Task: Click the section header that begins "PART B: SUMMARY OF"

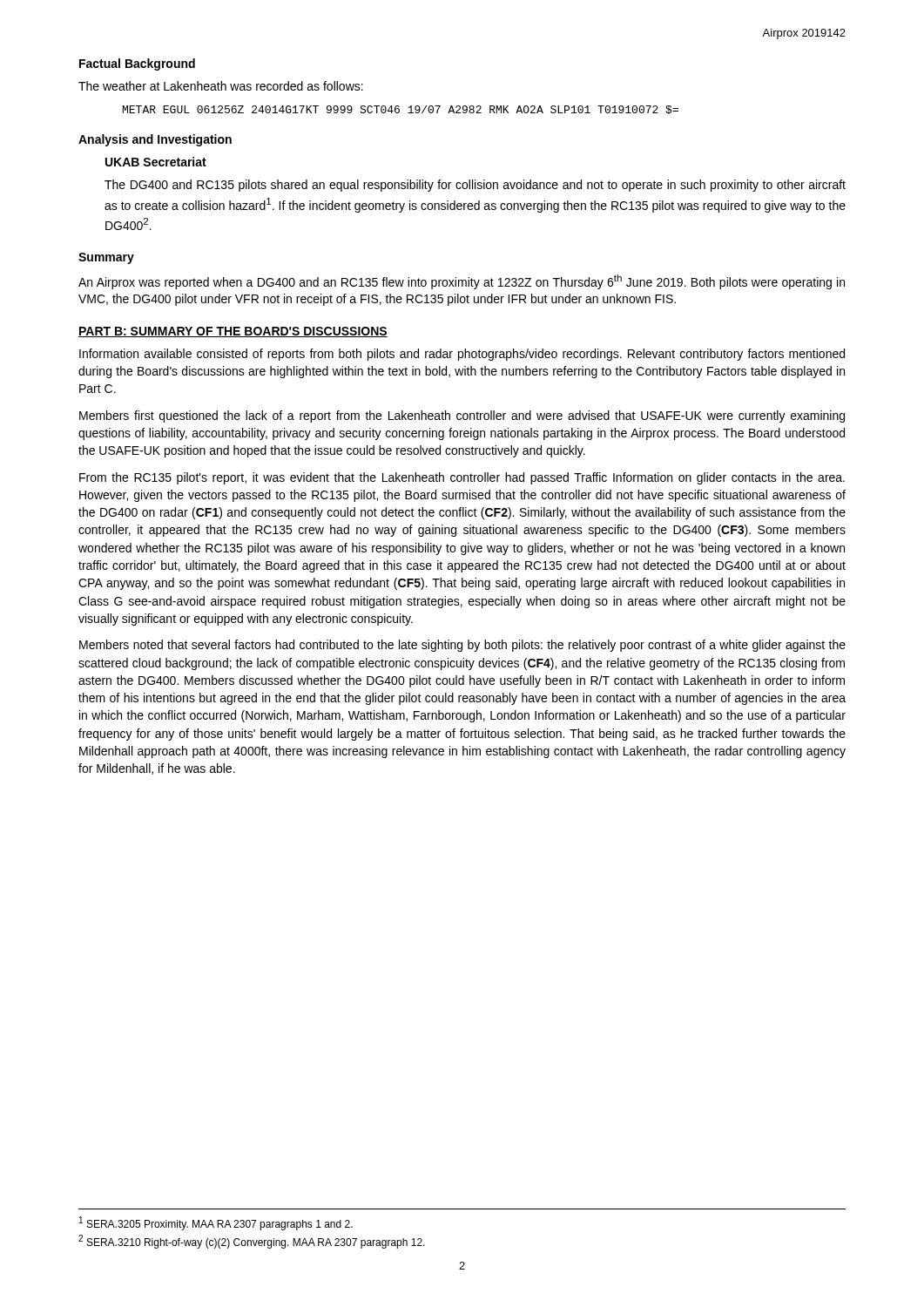Action: [x=233, y=331]
